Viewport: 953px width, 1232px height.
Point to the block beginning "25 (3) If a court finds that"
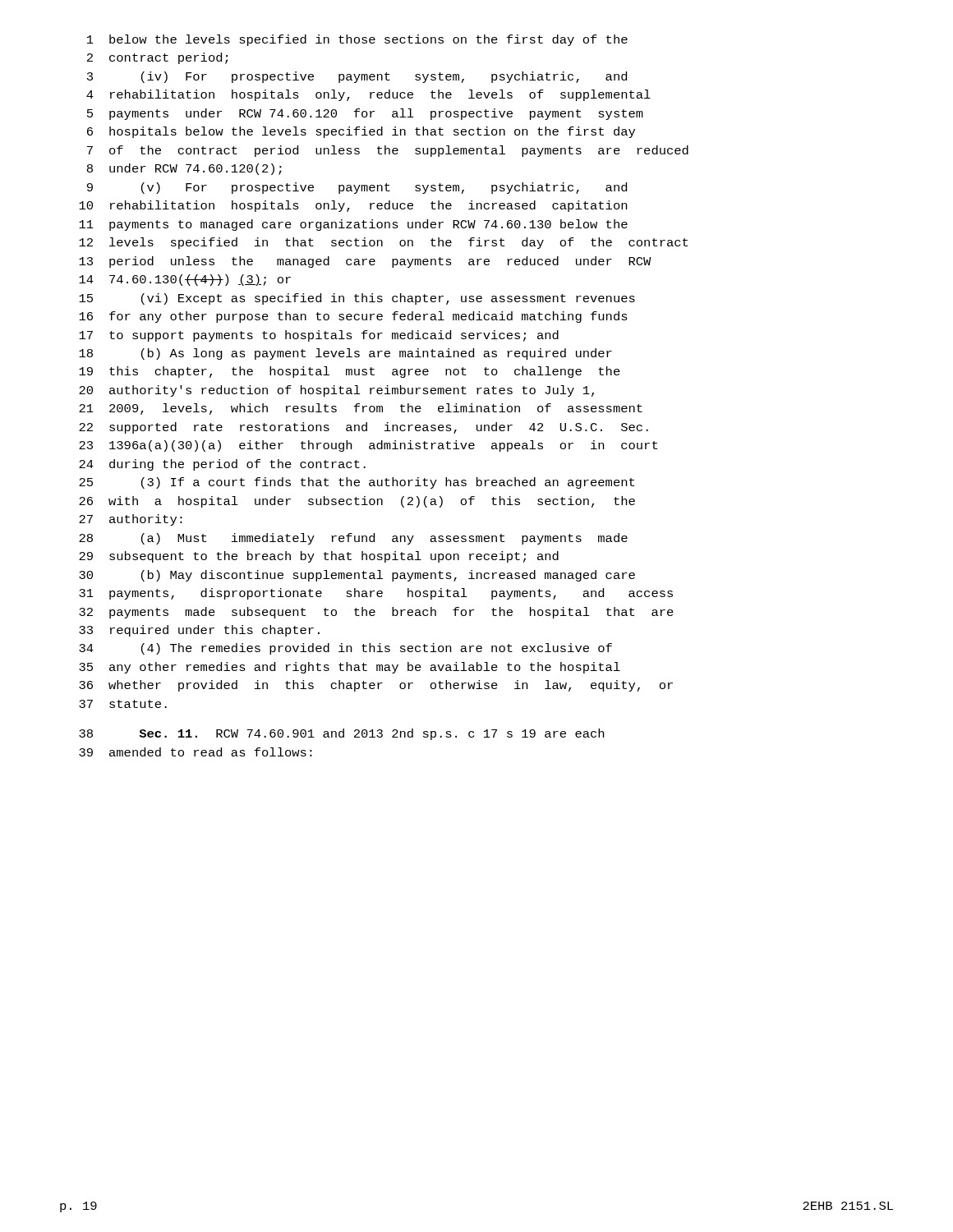476,502
